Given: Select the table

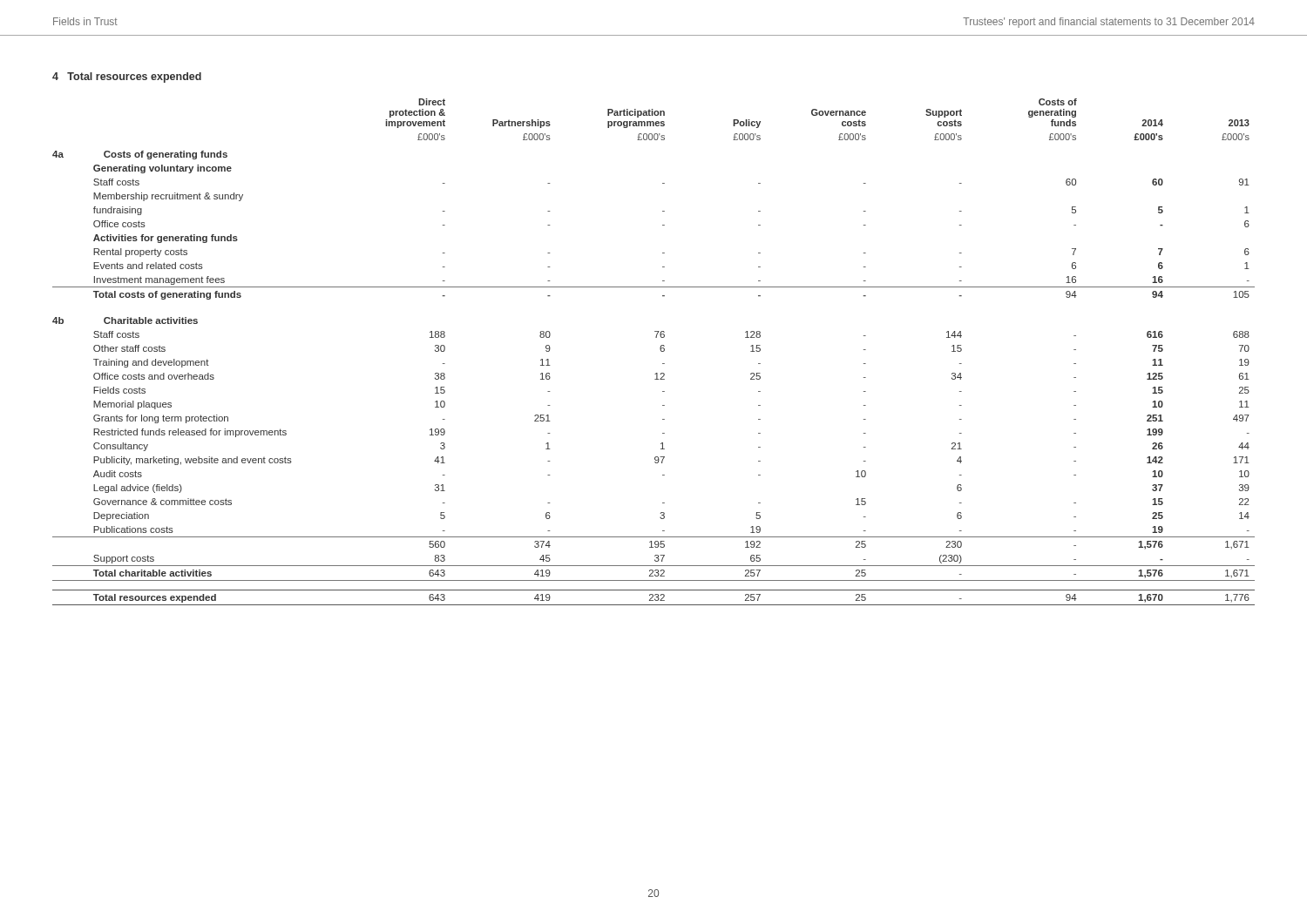Looking at the screenshot, I should click(x=654, y=350).
